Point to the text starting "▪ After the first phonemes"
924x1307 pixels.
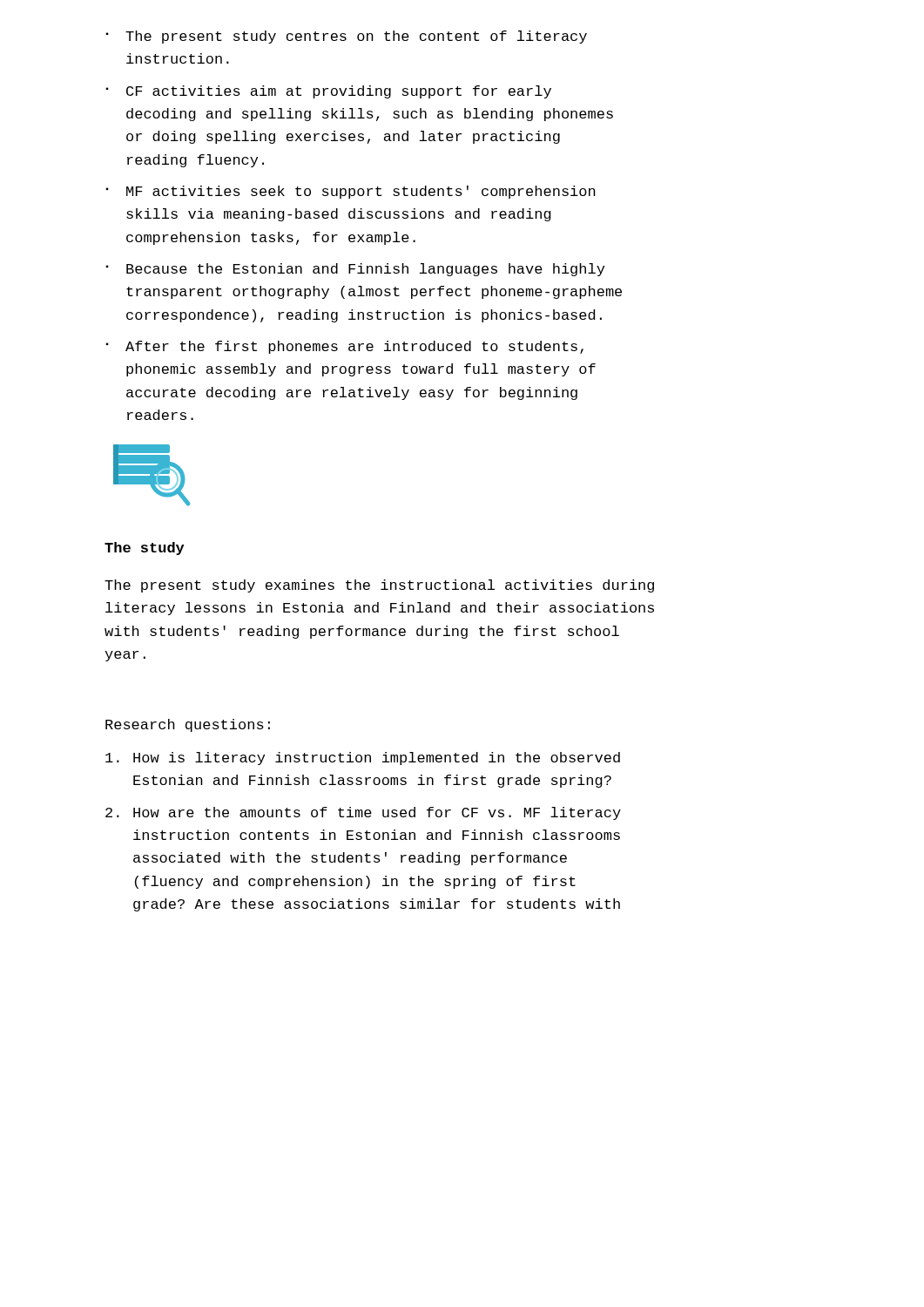click(x=479, y=382)
